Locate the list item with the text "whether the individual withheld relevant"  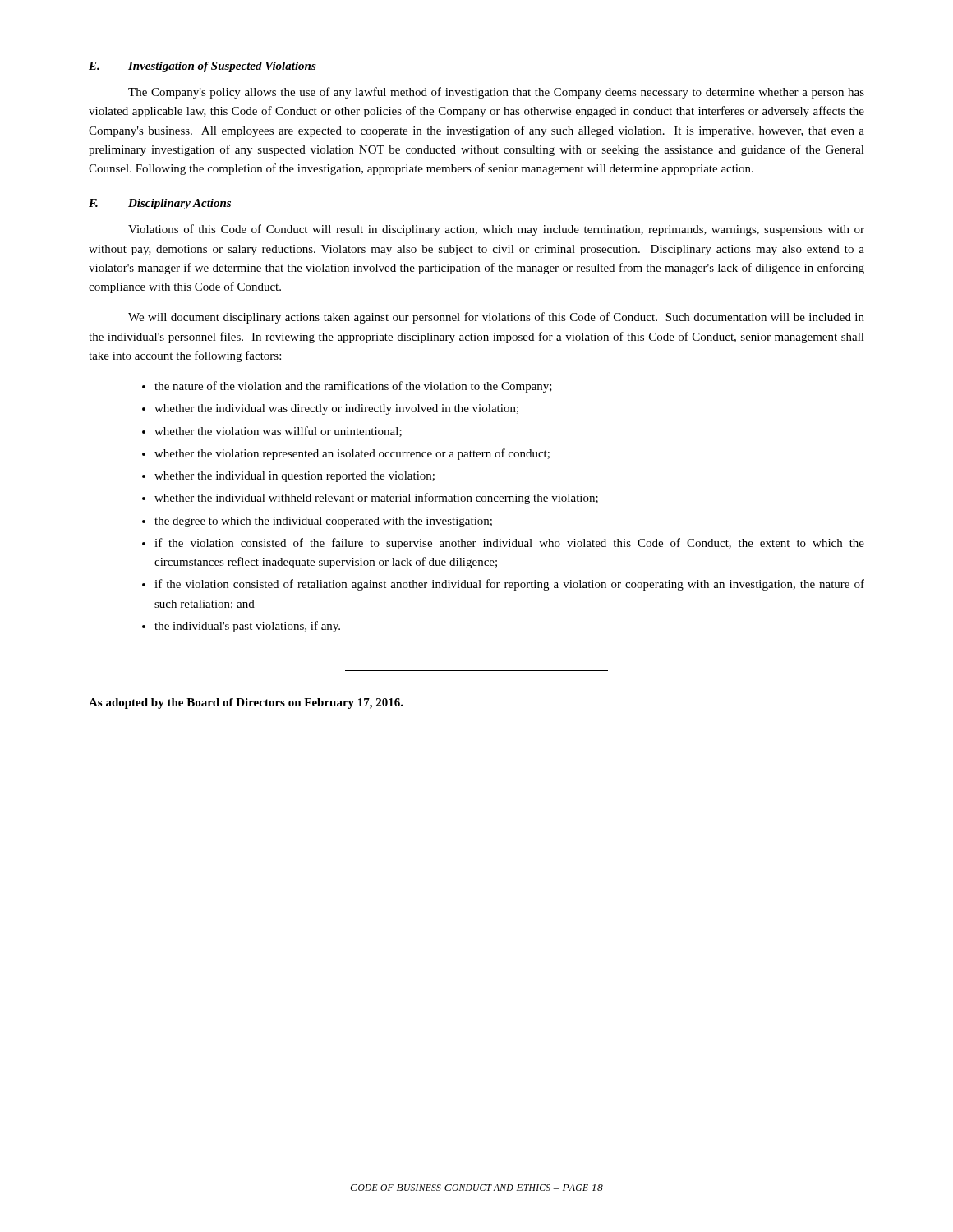tap(377, 498)
